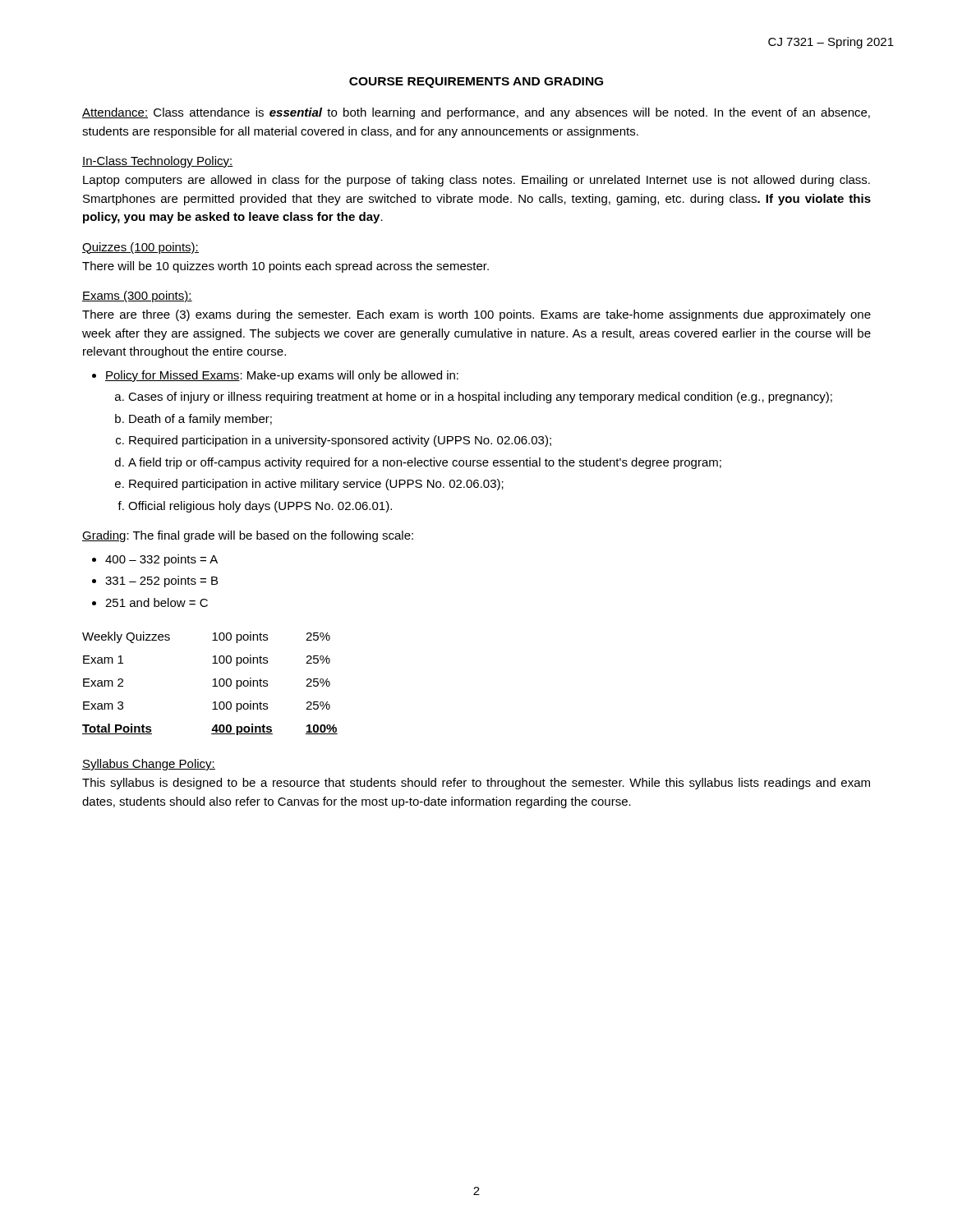Navigate to the element starting "In-Class Technology Policy: Laptop computers"

[x=476, y=190]
